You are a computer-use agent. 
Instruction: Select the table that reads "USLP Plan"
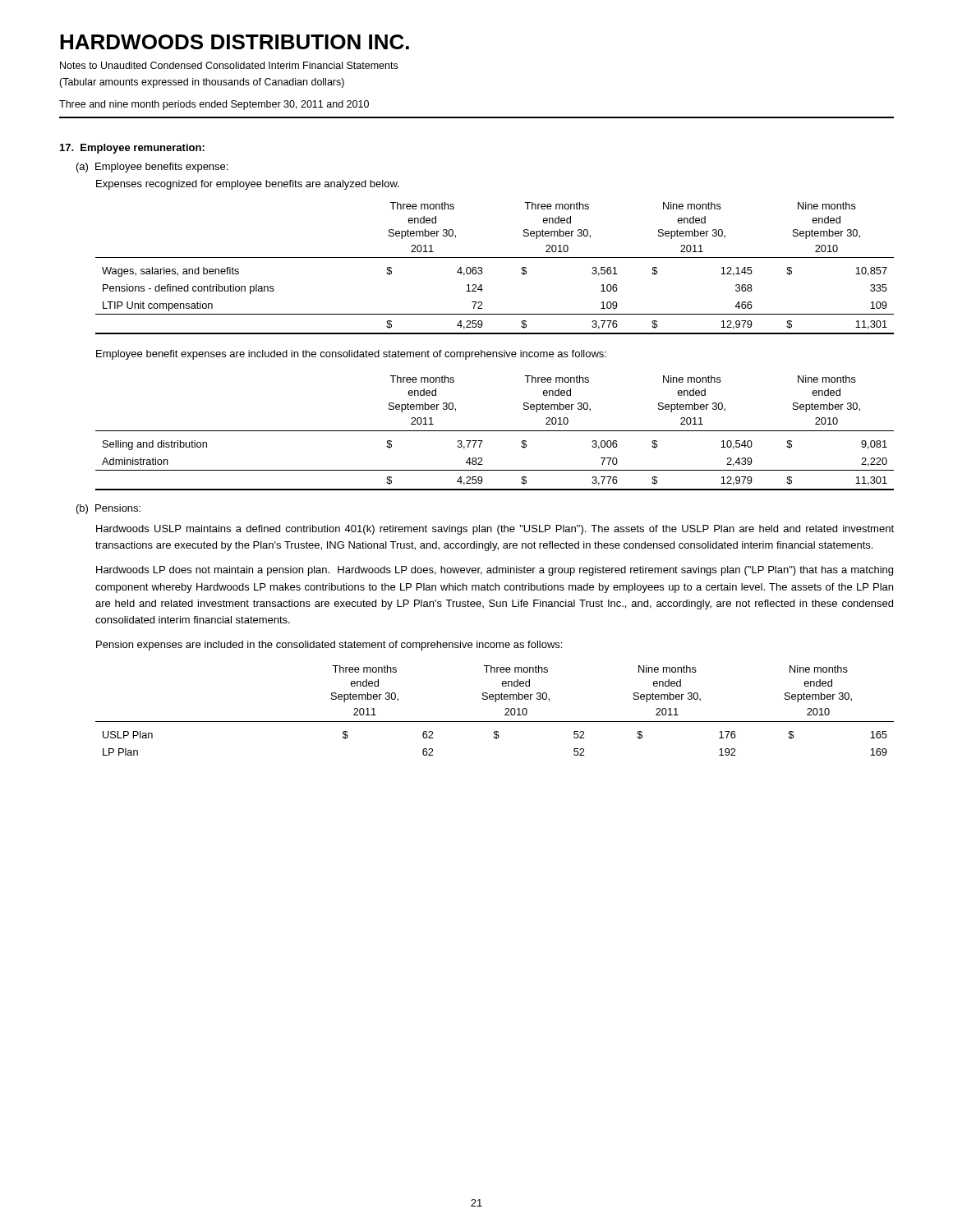(495, 711)
